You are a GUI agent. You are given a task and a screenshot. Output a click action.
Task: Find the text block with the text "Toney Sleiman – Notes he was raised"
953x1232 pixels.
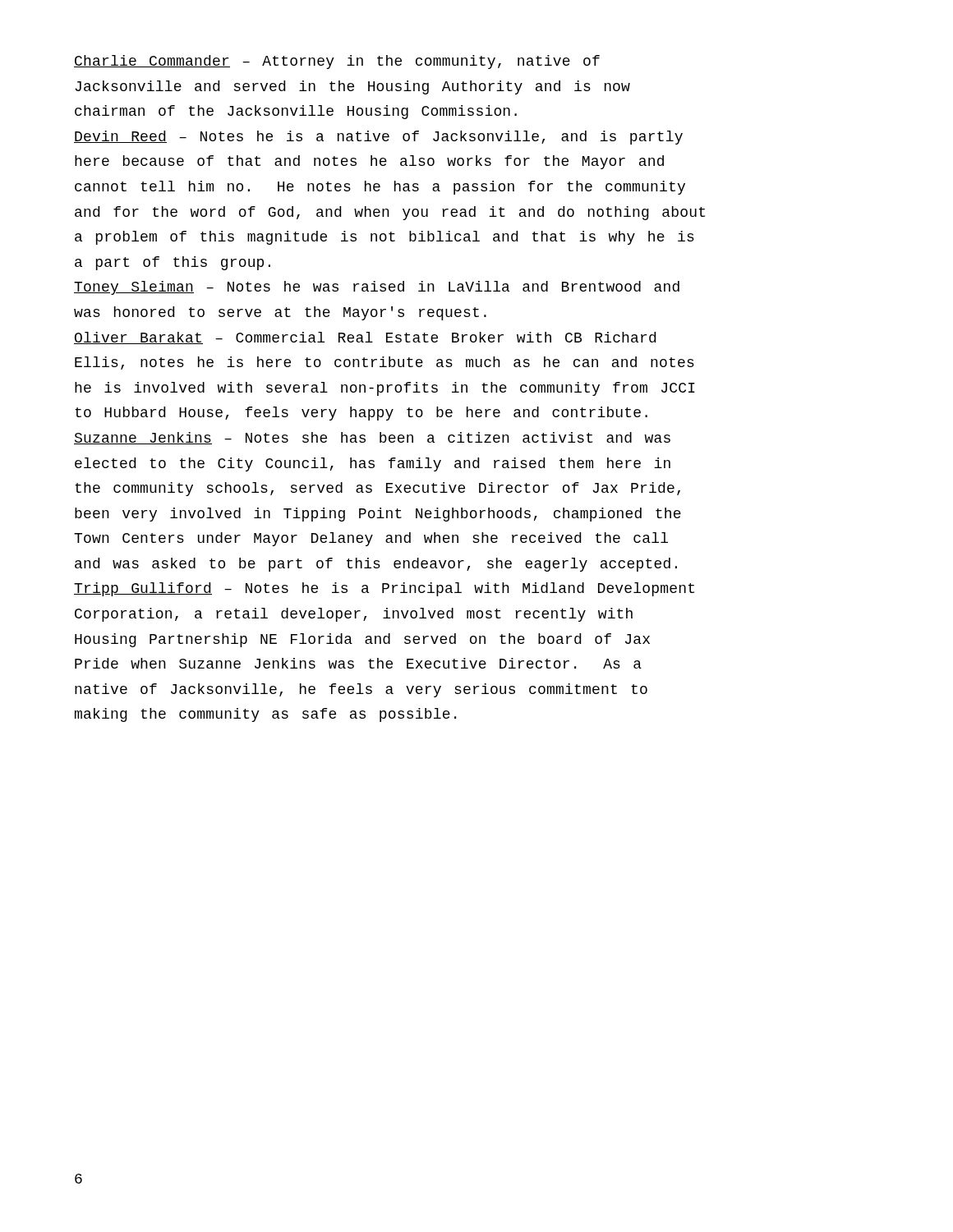[377, 300]
